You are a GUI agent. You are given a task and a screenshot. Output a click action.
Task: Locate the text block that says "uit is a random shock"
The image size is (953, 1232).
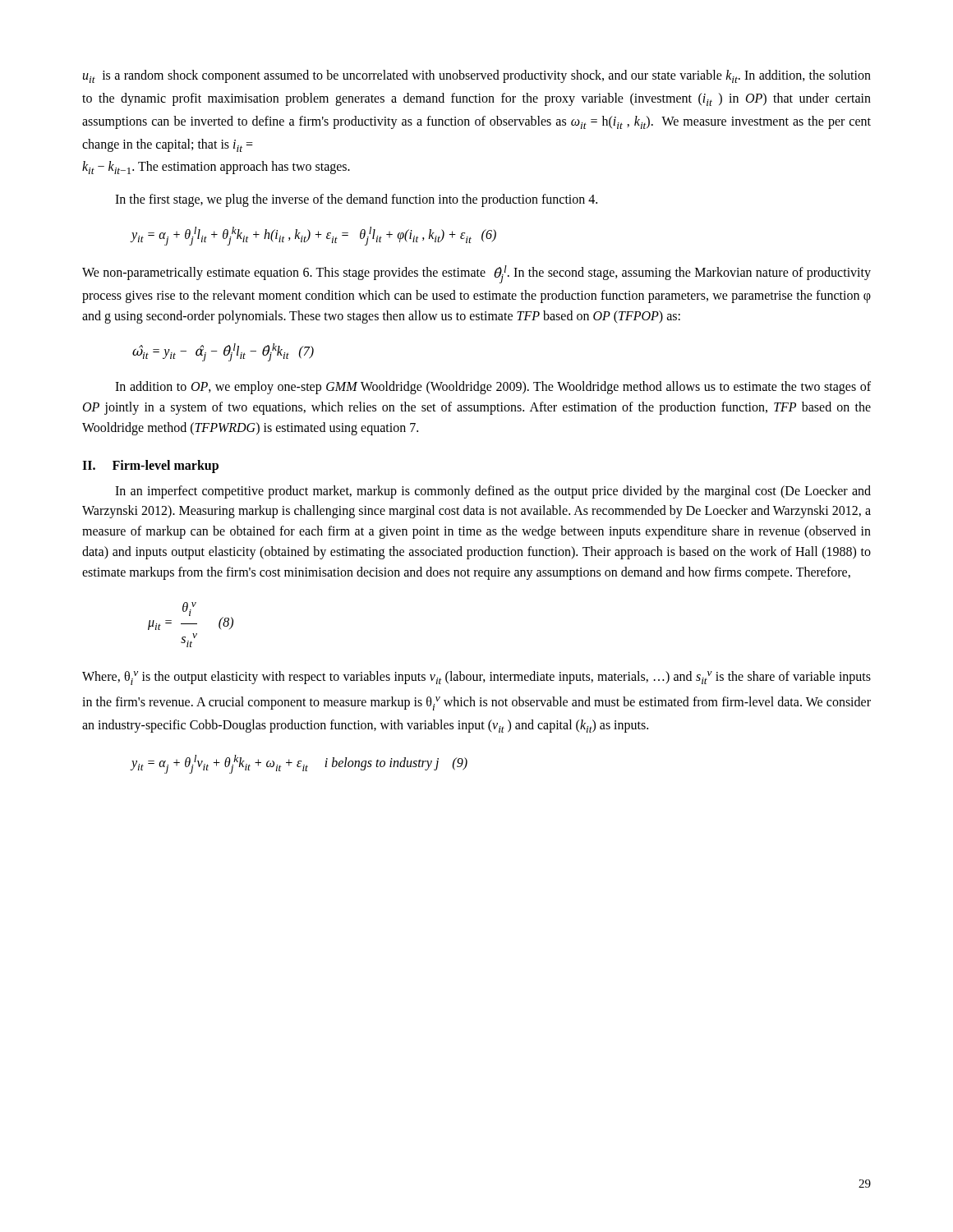click(476, 123)
